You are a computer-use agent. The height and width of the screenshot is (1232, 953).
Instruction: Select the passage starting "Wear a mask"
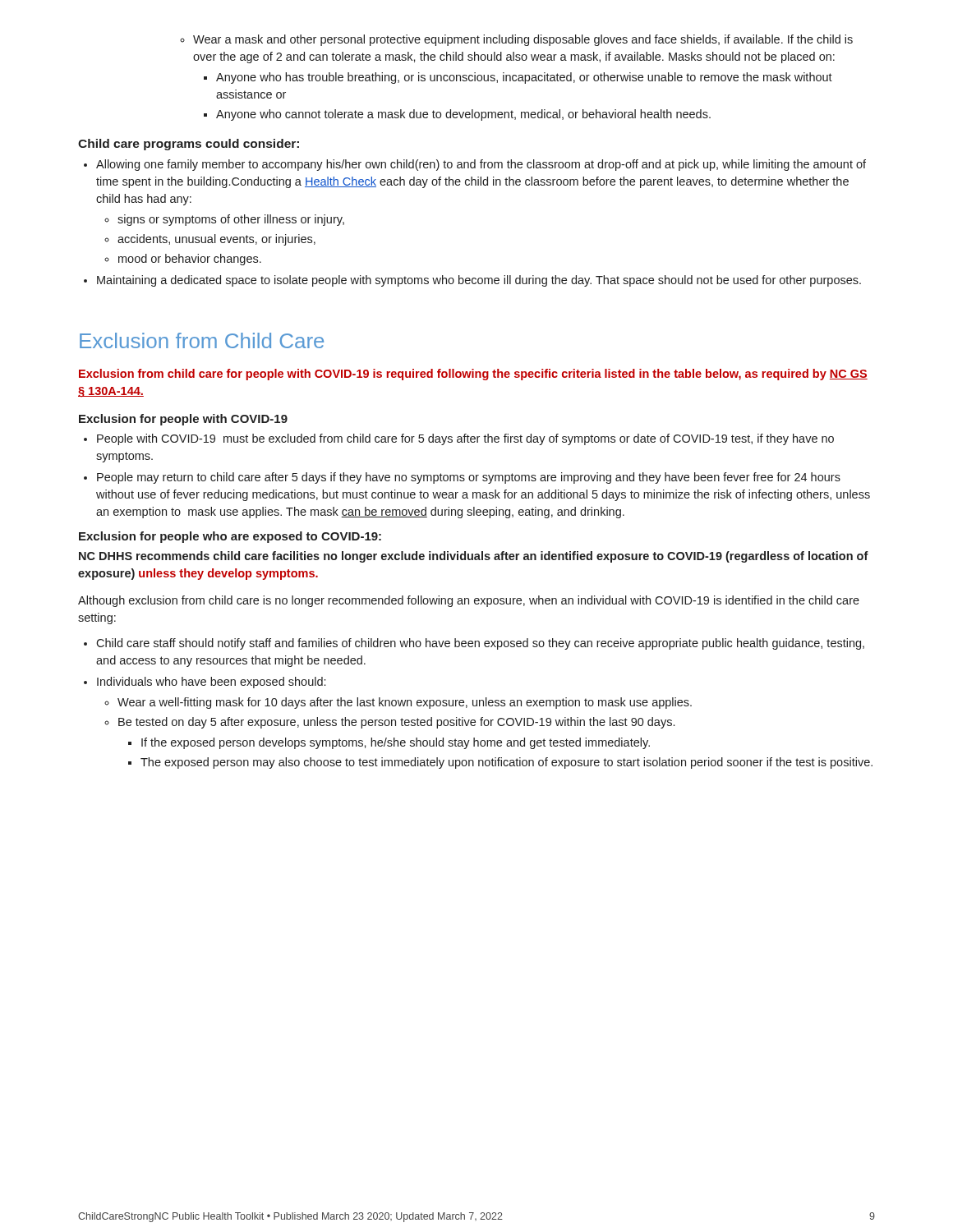coord(526,77)
